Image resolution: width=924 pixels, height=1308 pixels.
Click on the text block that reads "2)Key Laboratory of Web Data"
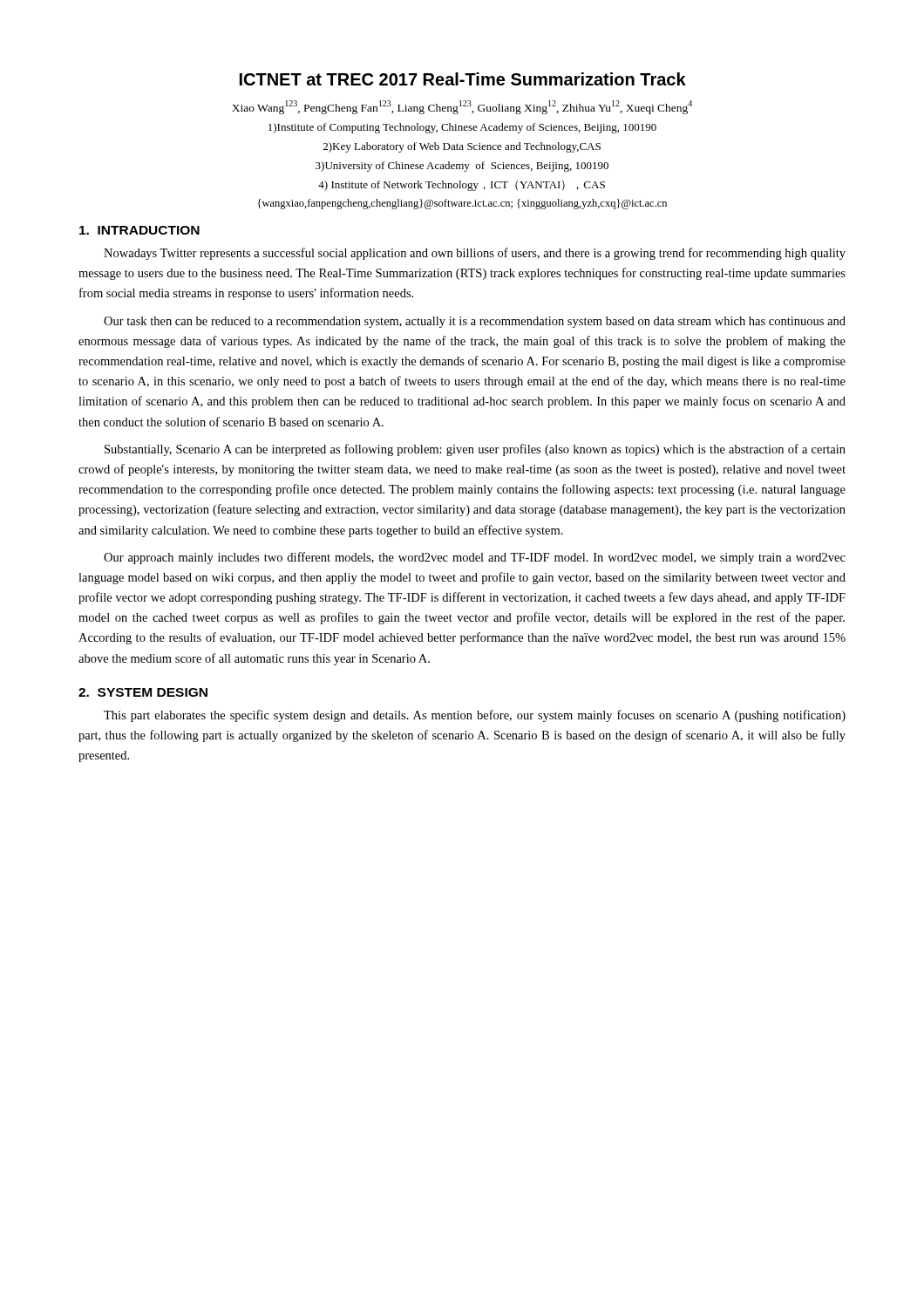[x=462, y=146]
